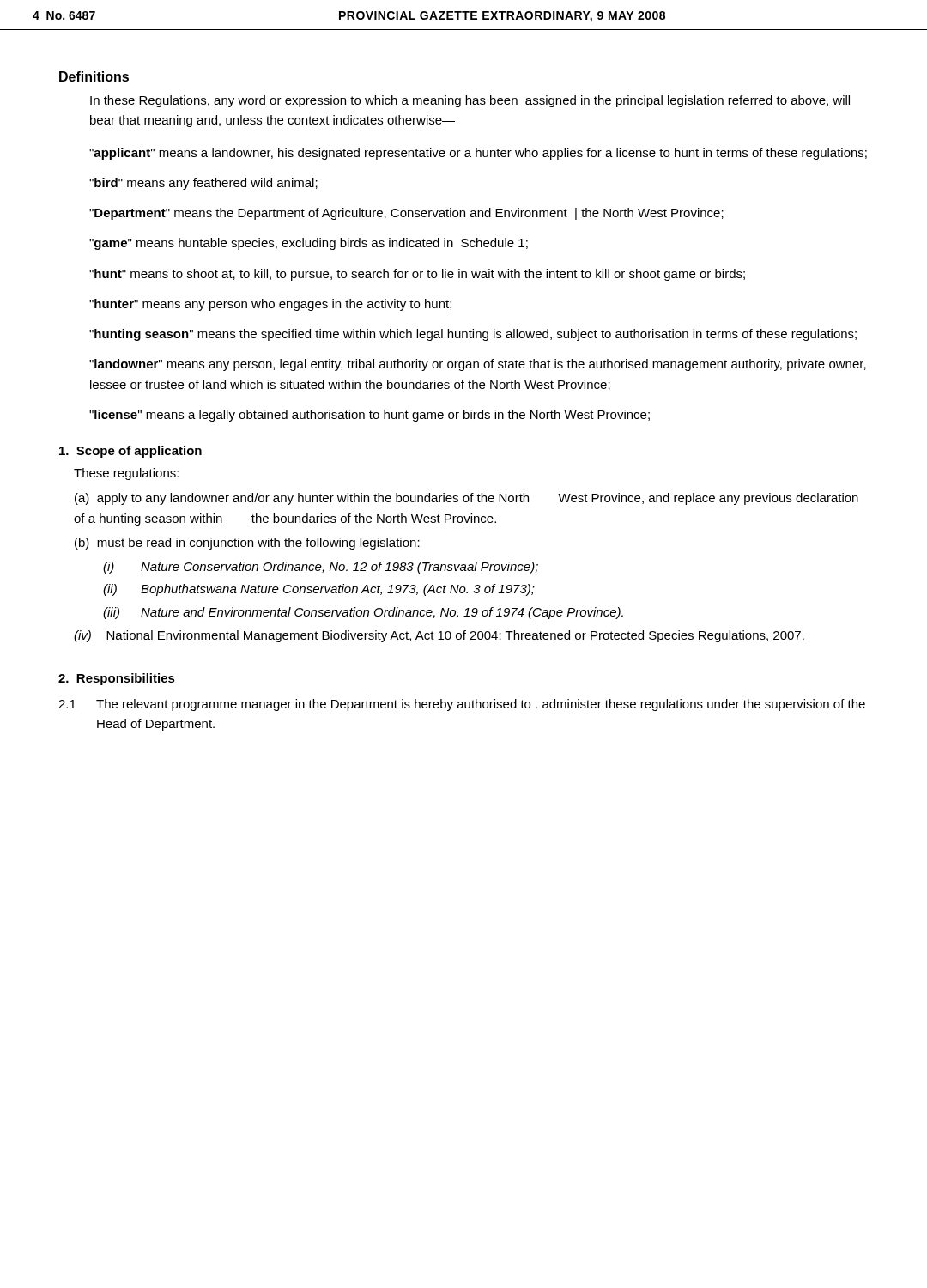Click the passage that begins ""hunt" means to shoot at, to"
This screenshot has width=927, height=1288.
(x=418, y=273)
